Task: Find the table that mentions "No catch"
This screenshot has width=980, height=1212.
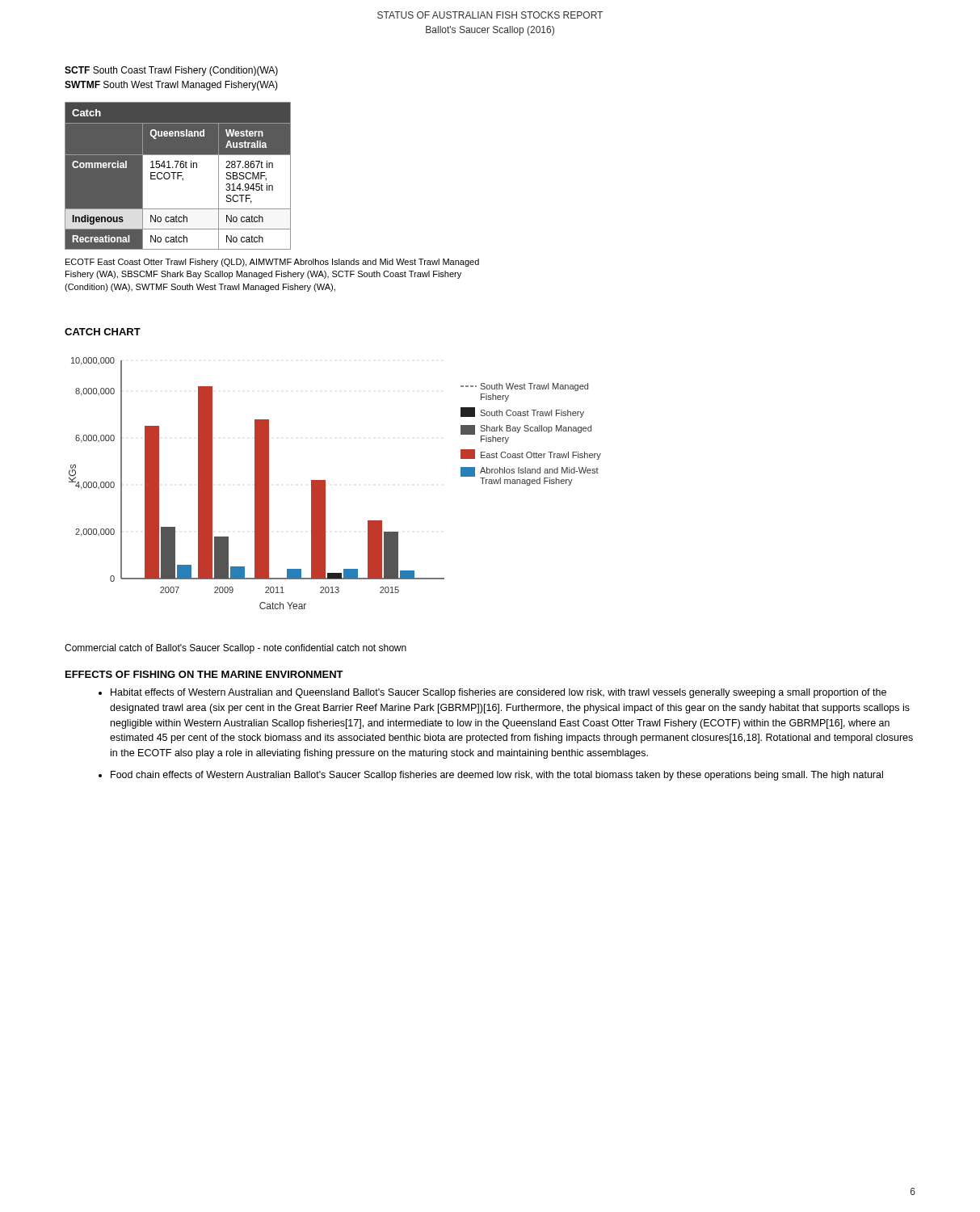Action: click(490, 176)
